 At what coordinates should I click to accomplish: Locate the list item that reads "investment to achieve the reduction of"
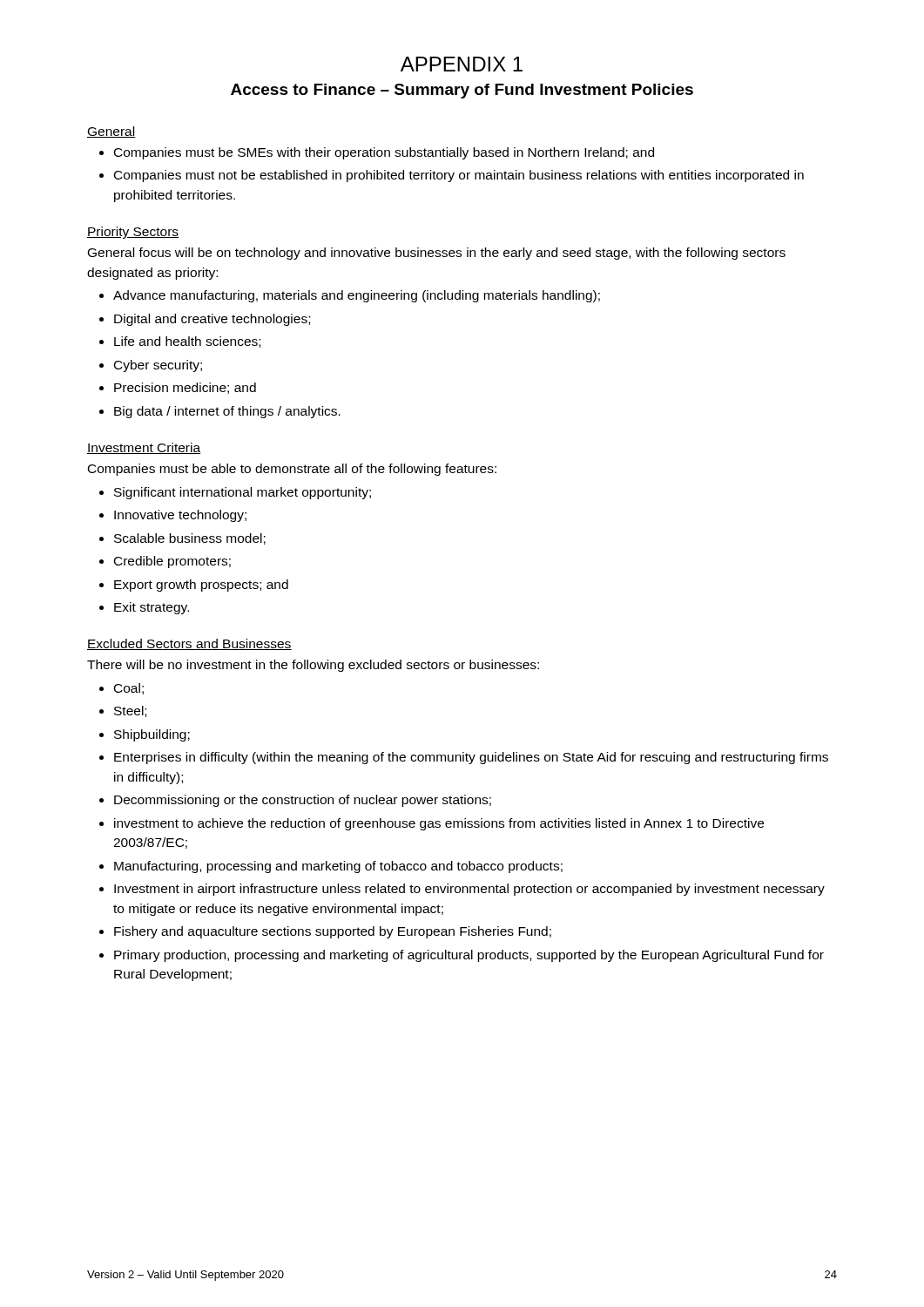(x=439, y=832)
